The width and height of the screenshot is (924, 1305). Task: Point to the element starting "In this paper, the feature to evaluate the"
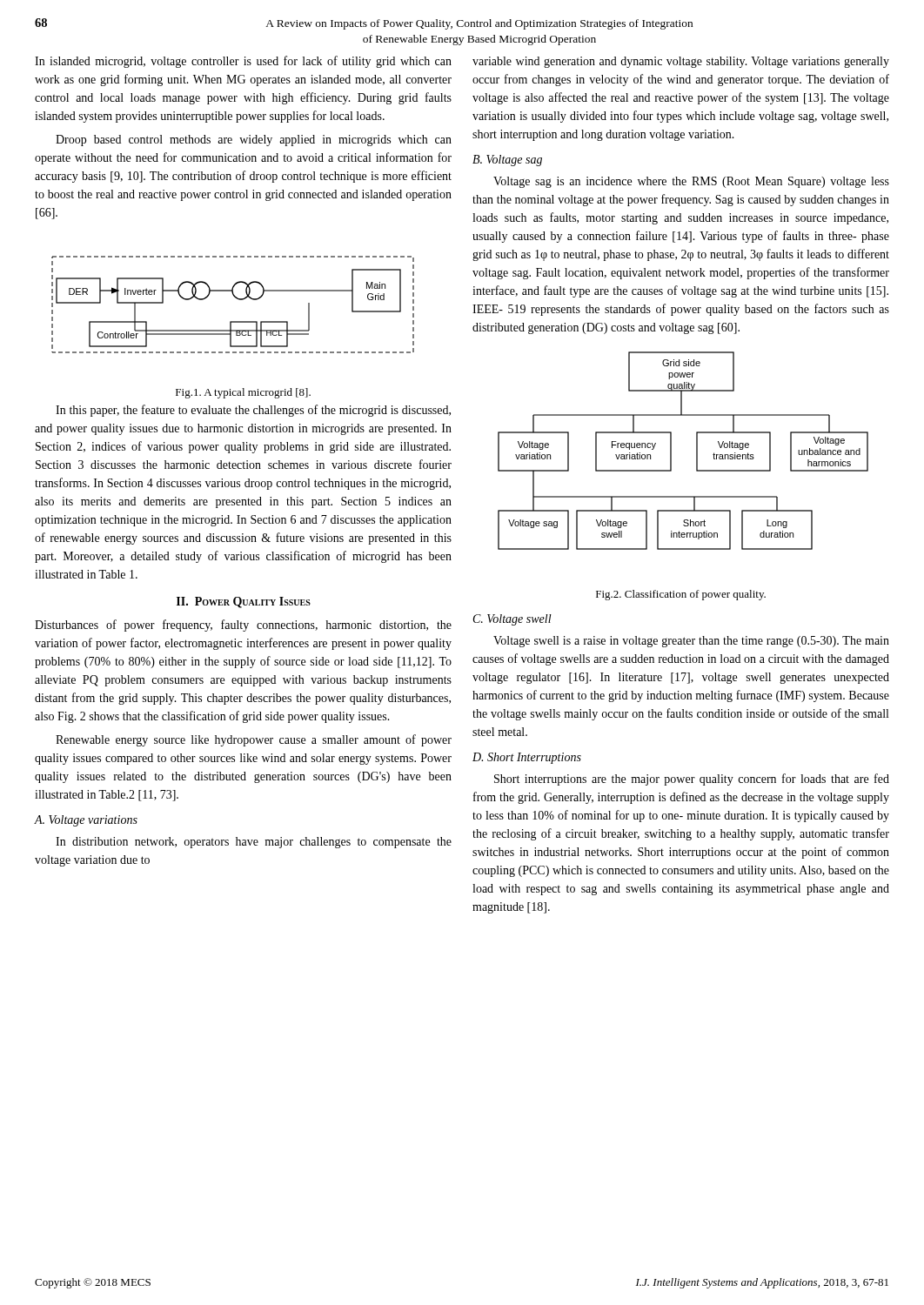click(243, 492)
